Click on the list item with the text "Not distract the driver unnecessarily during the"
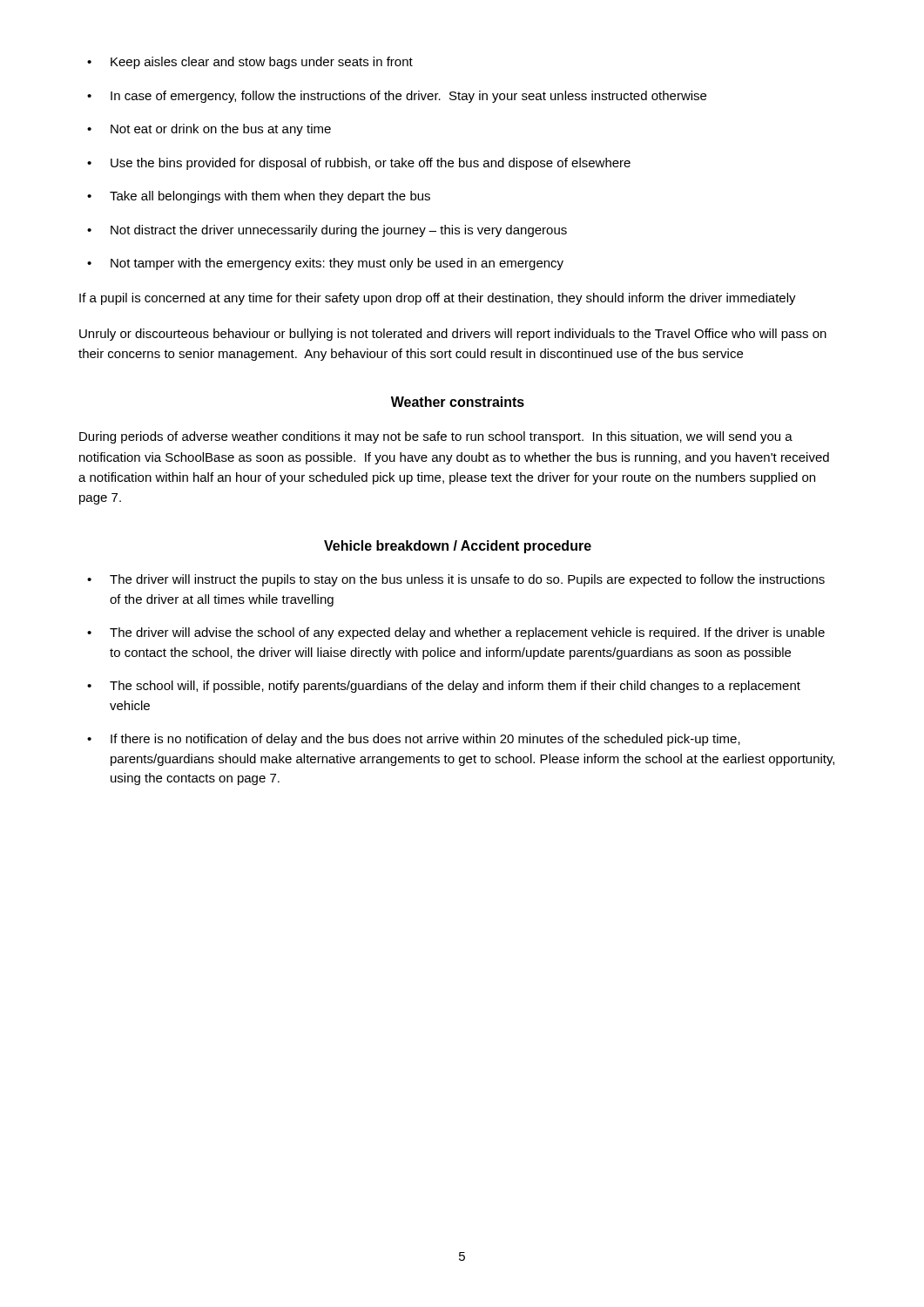The height and width of the screenshot is (1307, 924). tap(338, 229)
